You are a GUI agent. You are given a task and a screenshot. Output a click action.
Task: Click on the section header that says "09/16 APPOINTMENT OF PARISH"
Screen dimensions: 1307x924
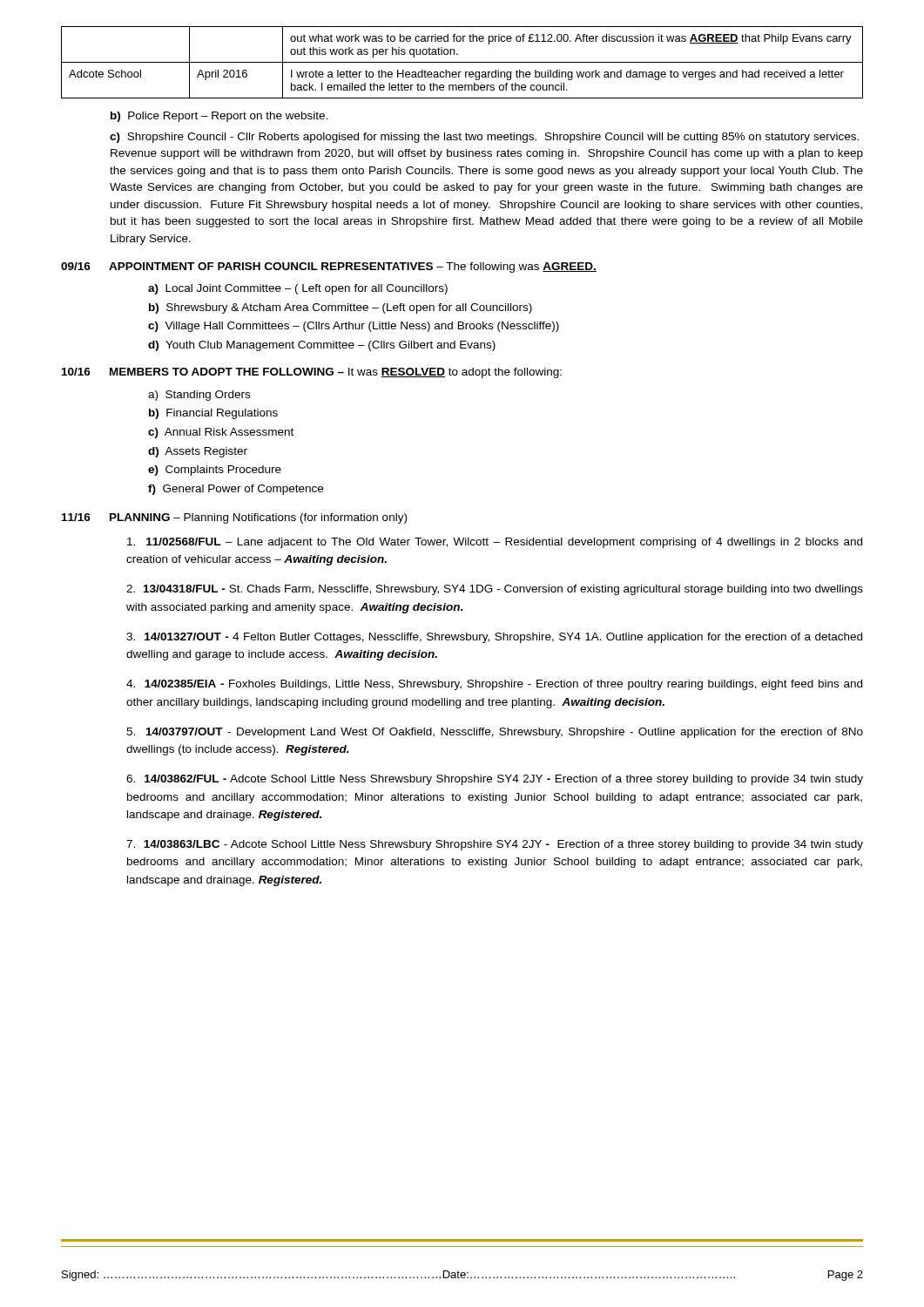tap(462, 266)
